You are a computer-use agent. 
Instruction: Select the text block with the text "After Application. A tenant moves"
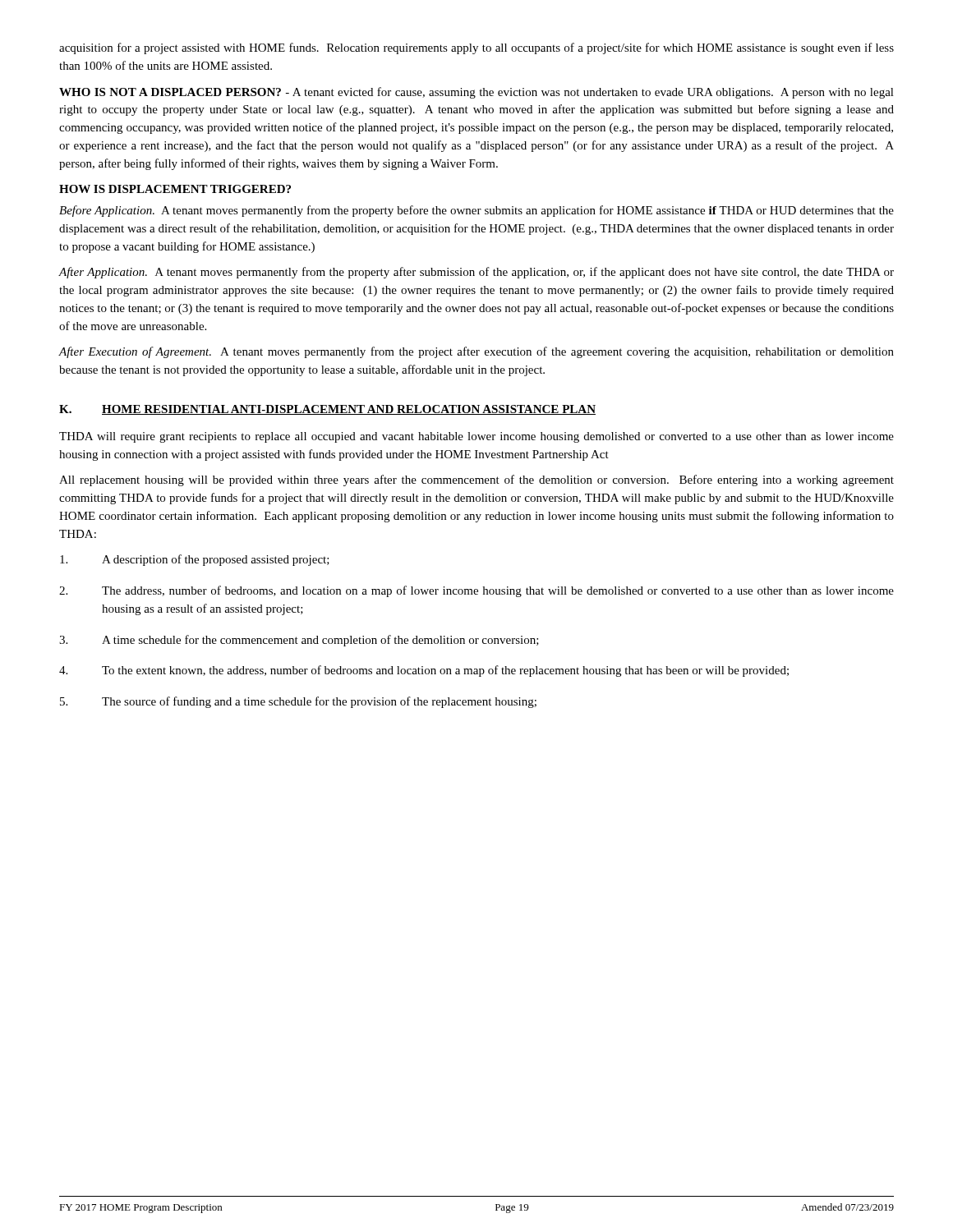click(x=476, y=300)
